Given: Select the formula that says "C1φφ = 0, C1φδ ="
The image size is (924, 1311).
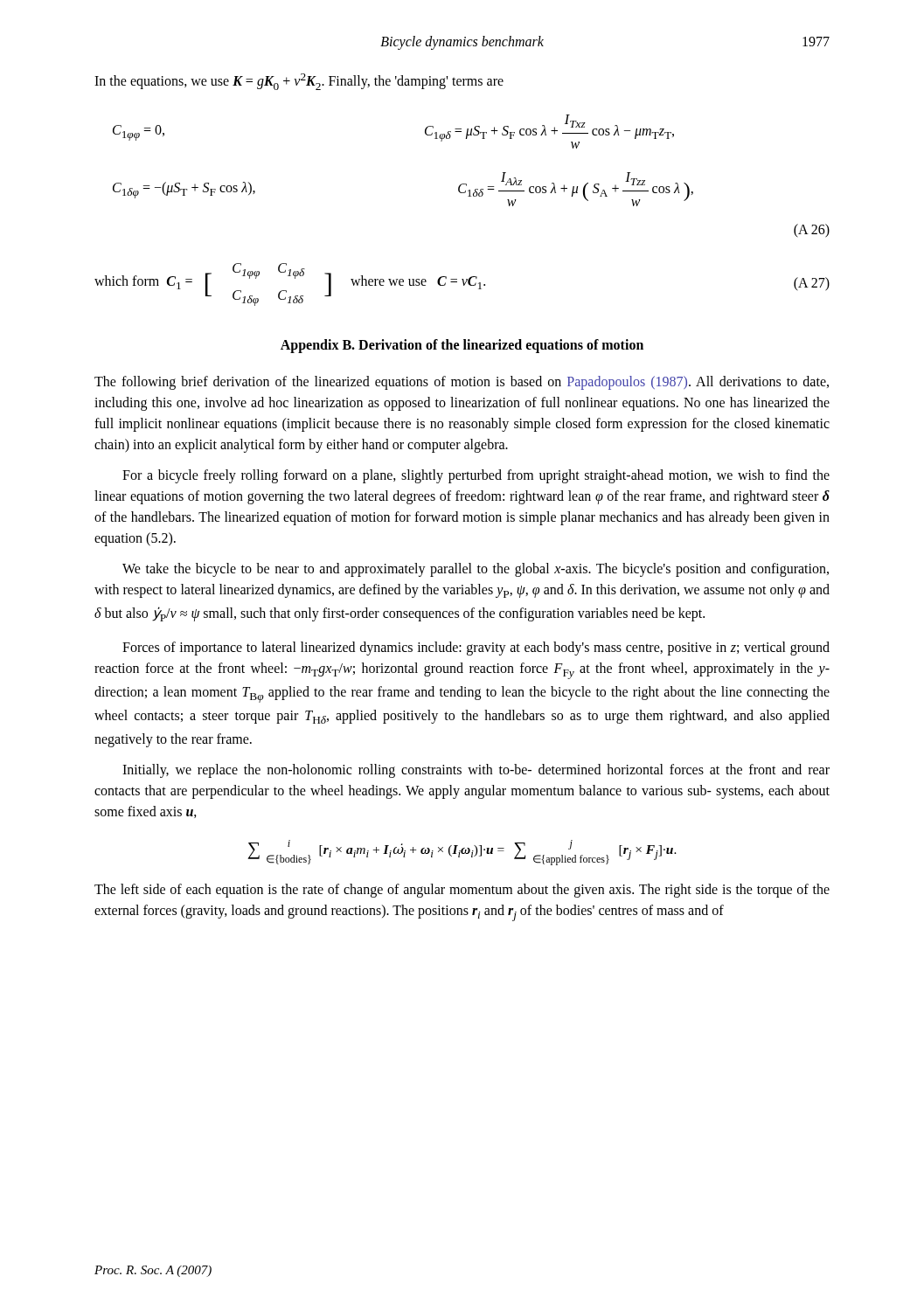Looking at the screenshot, I should tap(462, 174).
